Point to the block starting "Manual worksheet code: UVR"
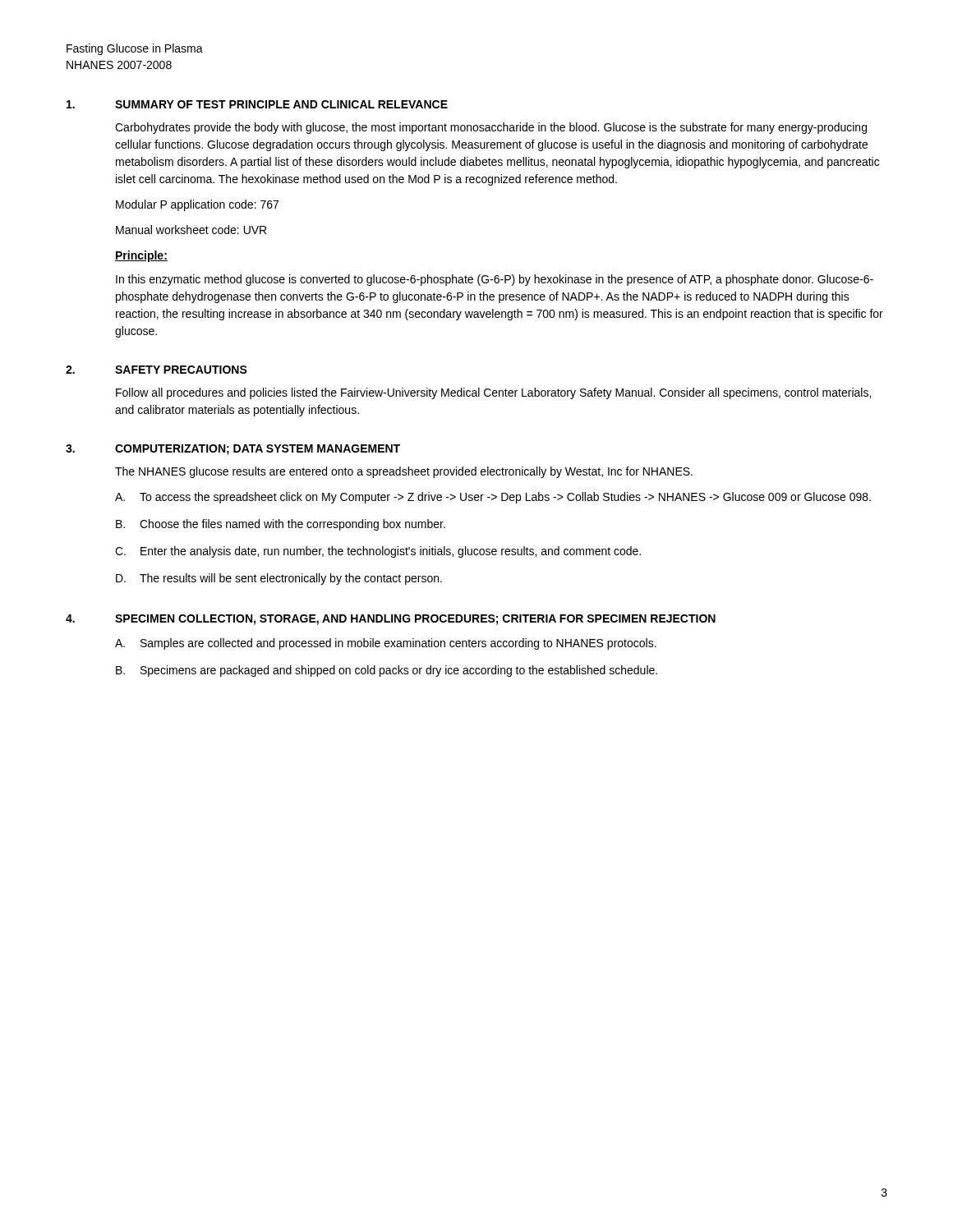Screen dimensions: 1232x953 tap(191, 230)
